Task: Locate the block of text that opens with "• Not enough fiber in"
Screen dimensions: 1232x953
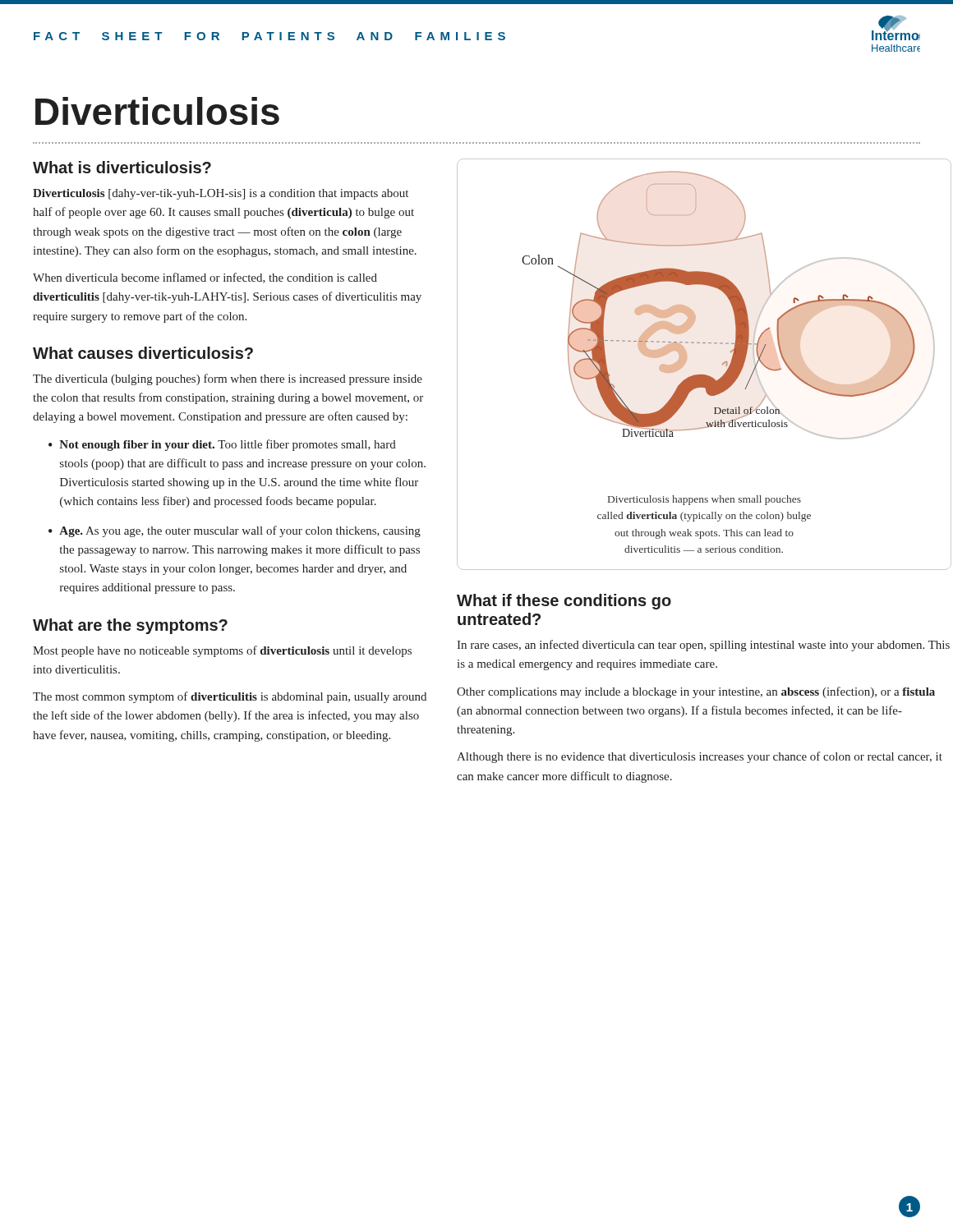Action: pyautogui.click(x=237, y=473)
